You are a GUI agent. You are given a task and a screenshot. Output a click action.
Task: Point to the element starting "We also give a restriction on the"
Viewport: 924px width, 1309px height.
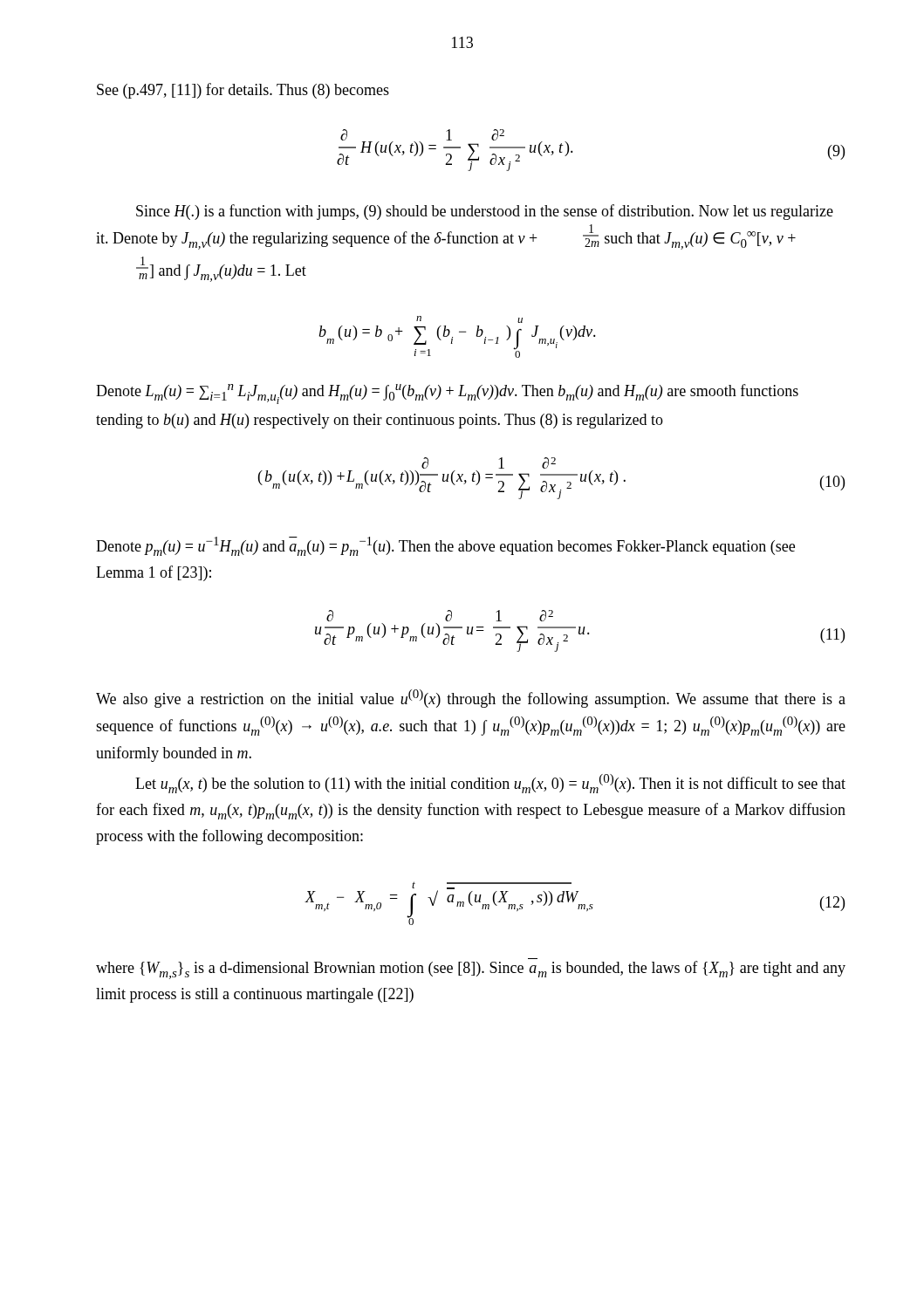[471, 699]
